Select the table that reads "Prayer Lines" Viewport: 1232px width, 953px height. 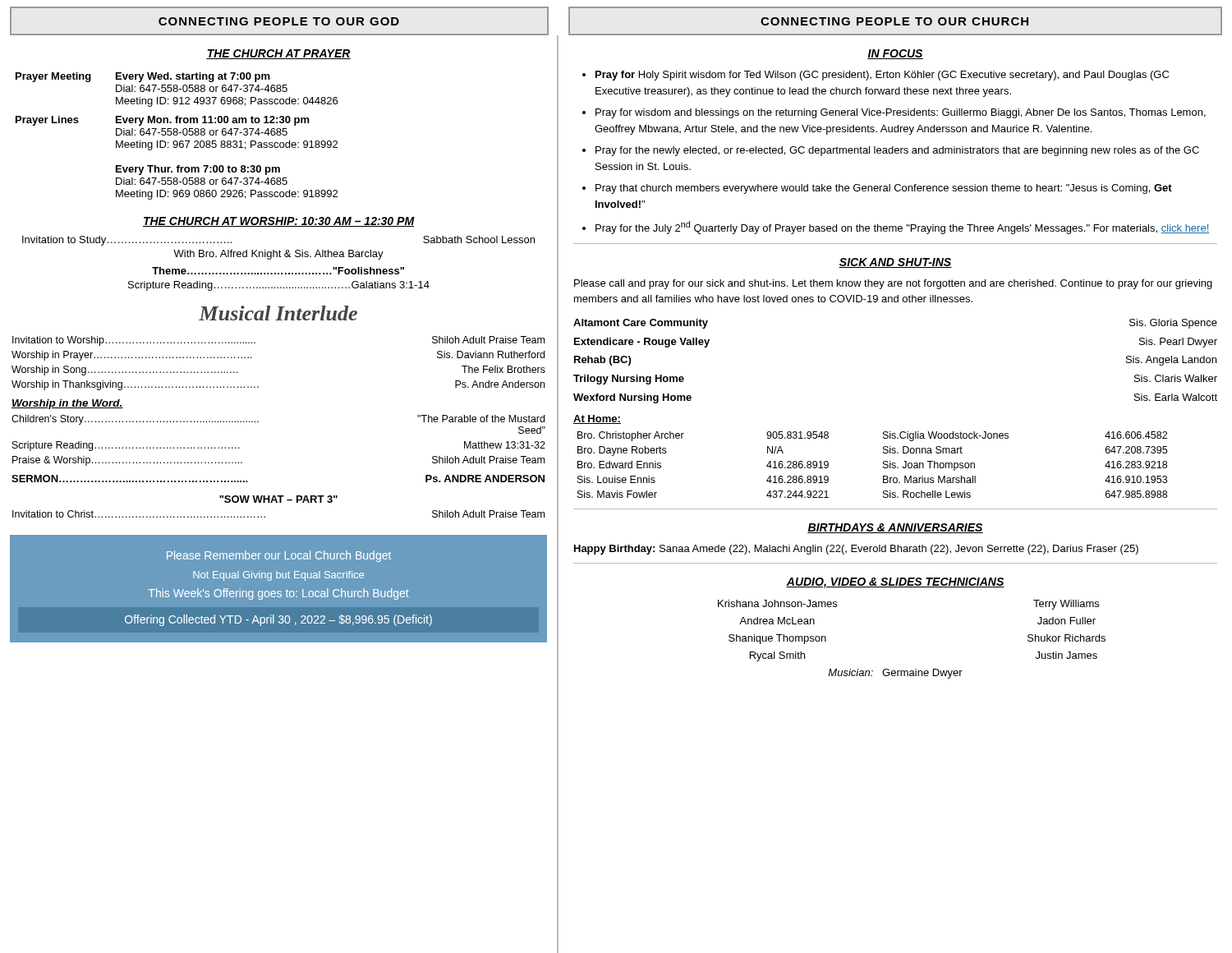coord(278,135)
